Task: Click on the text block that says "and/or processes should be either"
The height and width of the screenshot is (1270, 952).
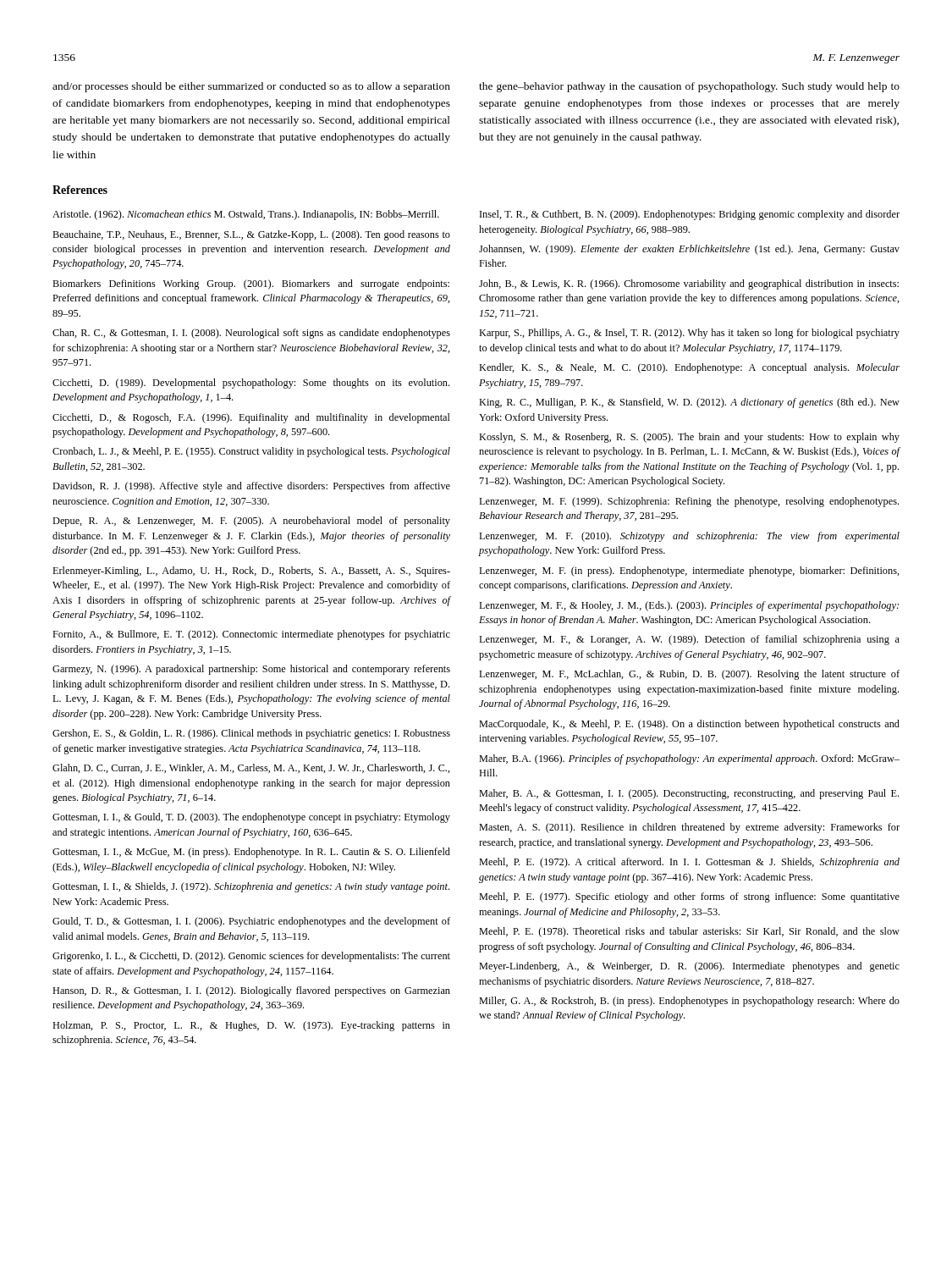Action: 251,120
